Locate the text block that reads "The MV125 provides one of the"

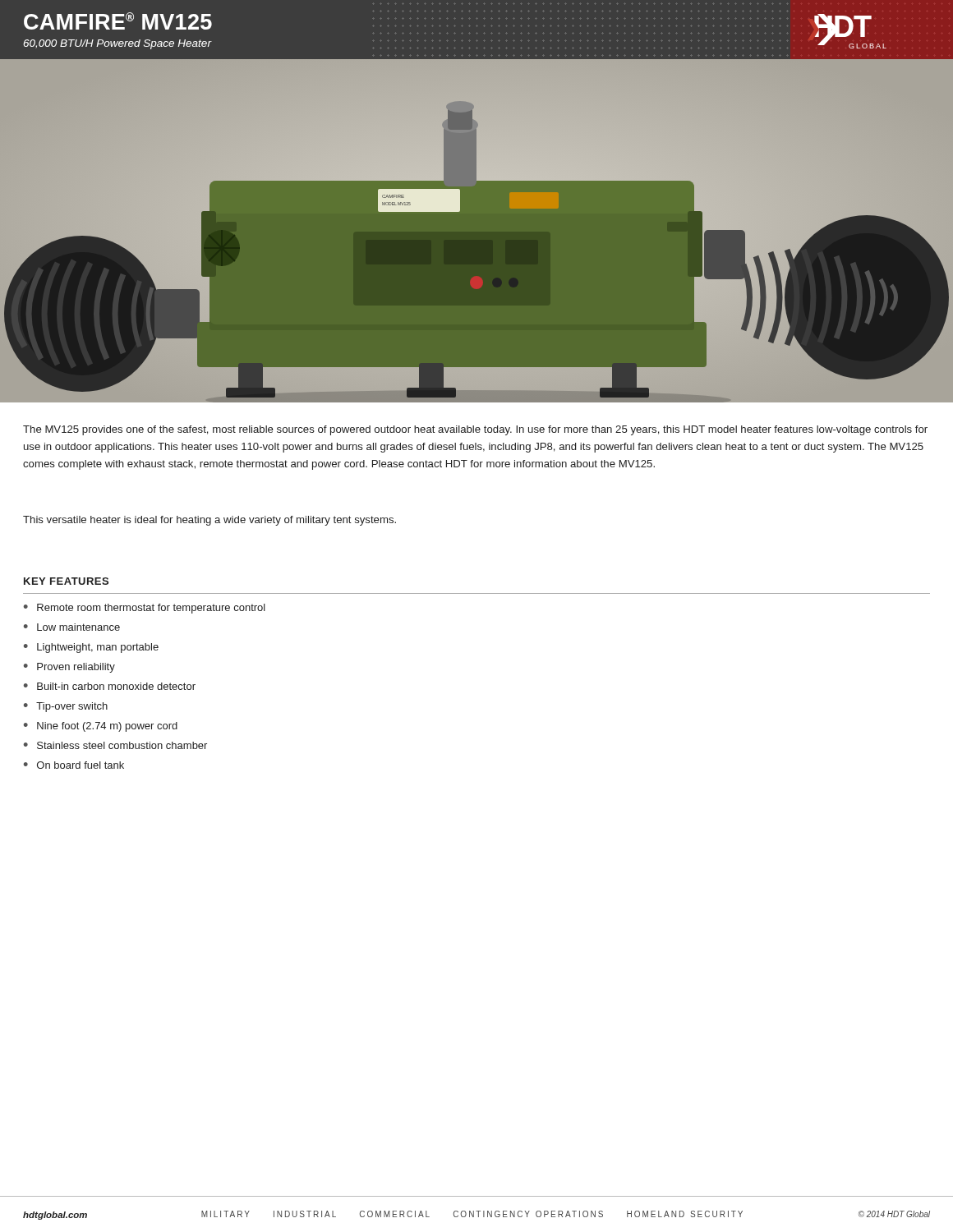[475, 446]
